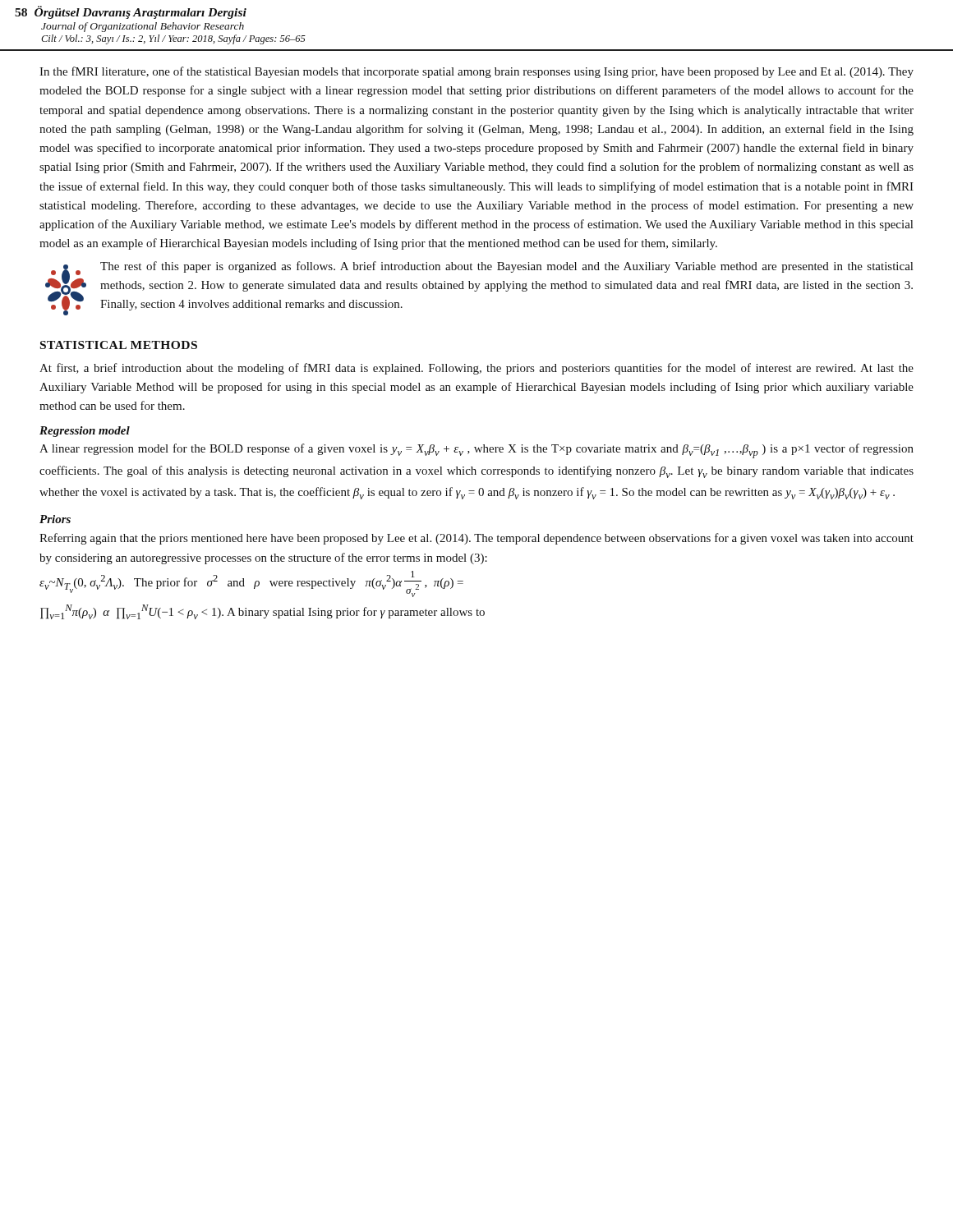Point to the element starting "A linear regression model for the BOLD"
The width and height of the screenshot is (953, 1232).
476,472
